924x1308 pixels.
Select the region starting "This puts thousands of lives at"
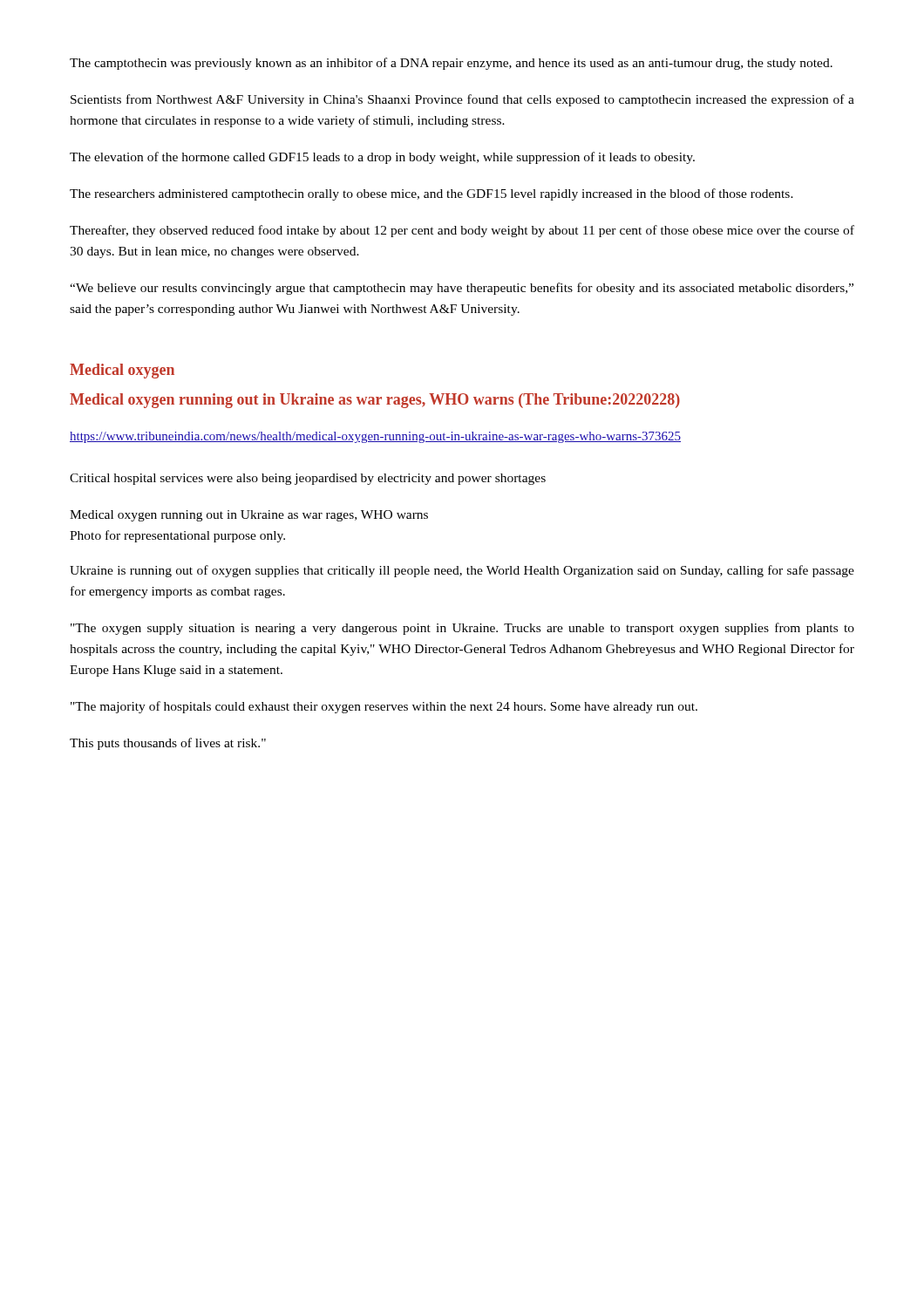(168, 742)
